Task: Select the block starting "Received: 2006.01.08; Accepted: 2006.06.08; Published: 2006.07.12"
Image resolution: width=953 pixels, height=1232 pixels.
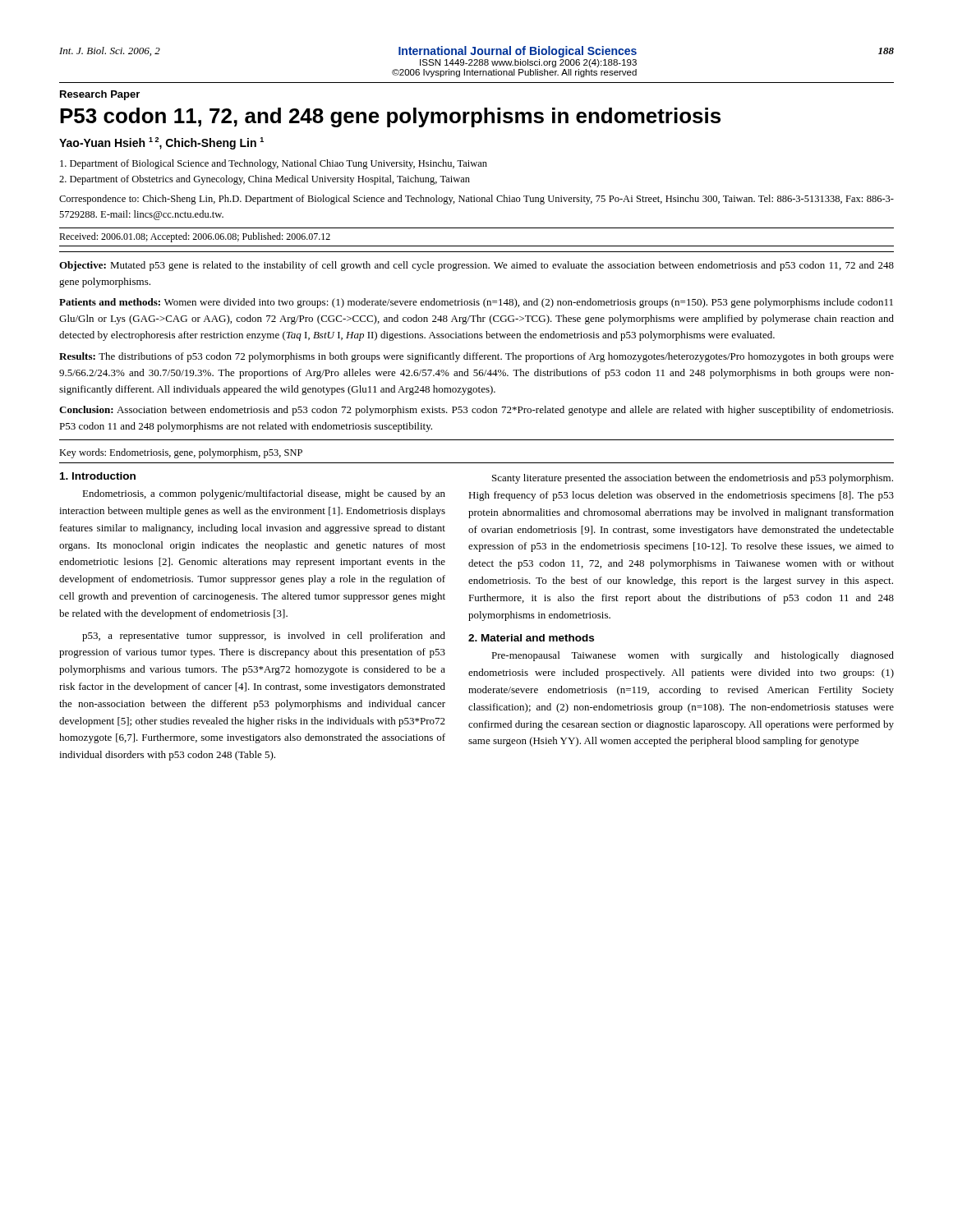Action: pos(195,236)
